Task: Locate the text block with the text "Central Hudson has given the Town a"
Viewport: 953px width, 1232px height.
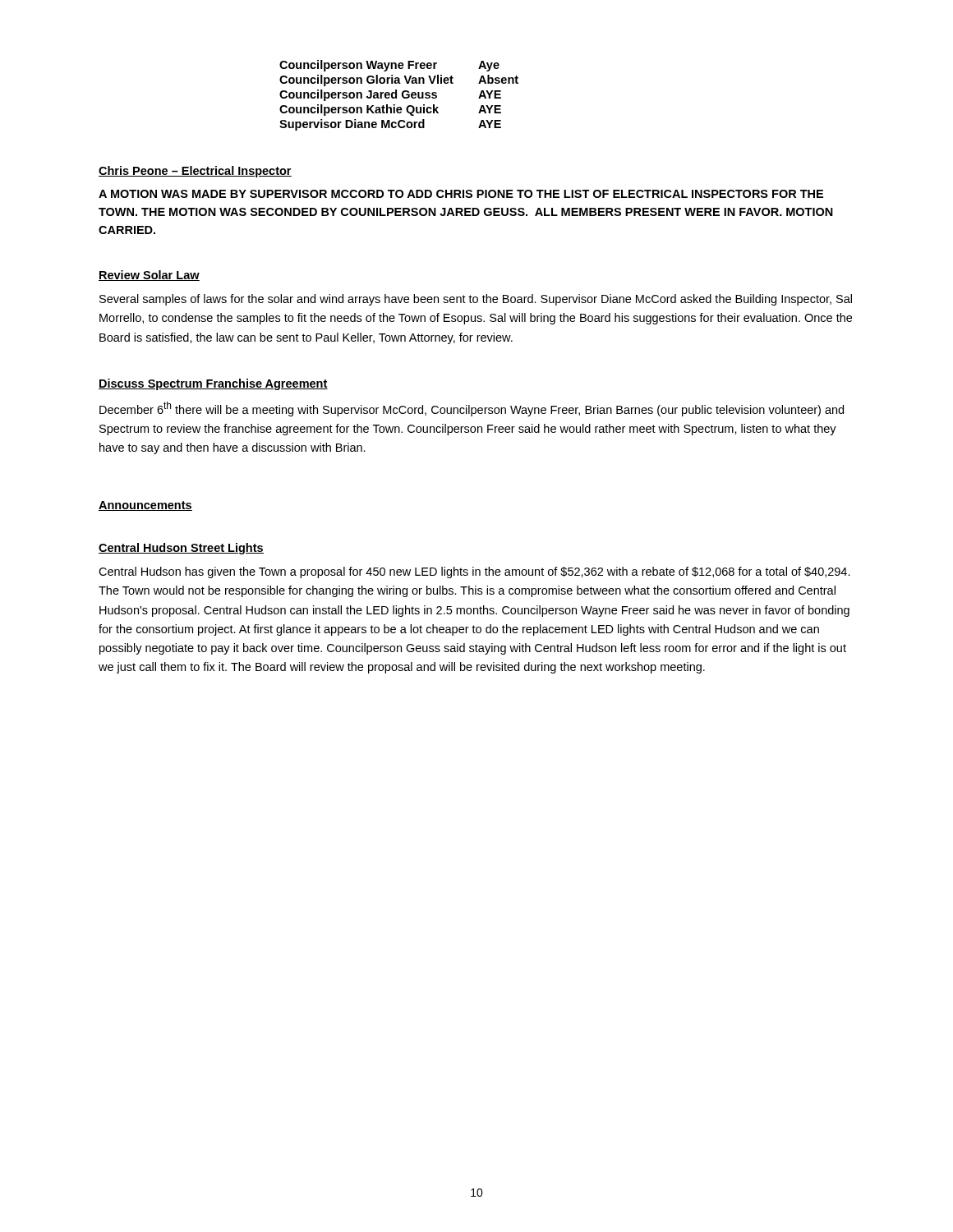Action: [475, 619]
